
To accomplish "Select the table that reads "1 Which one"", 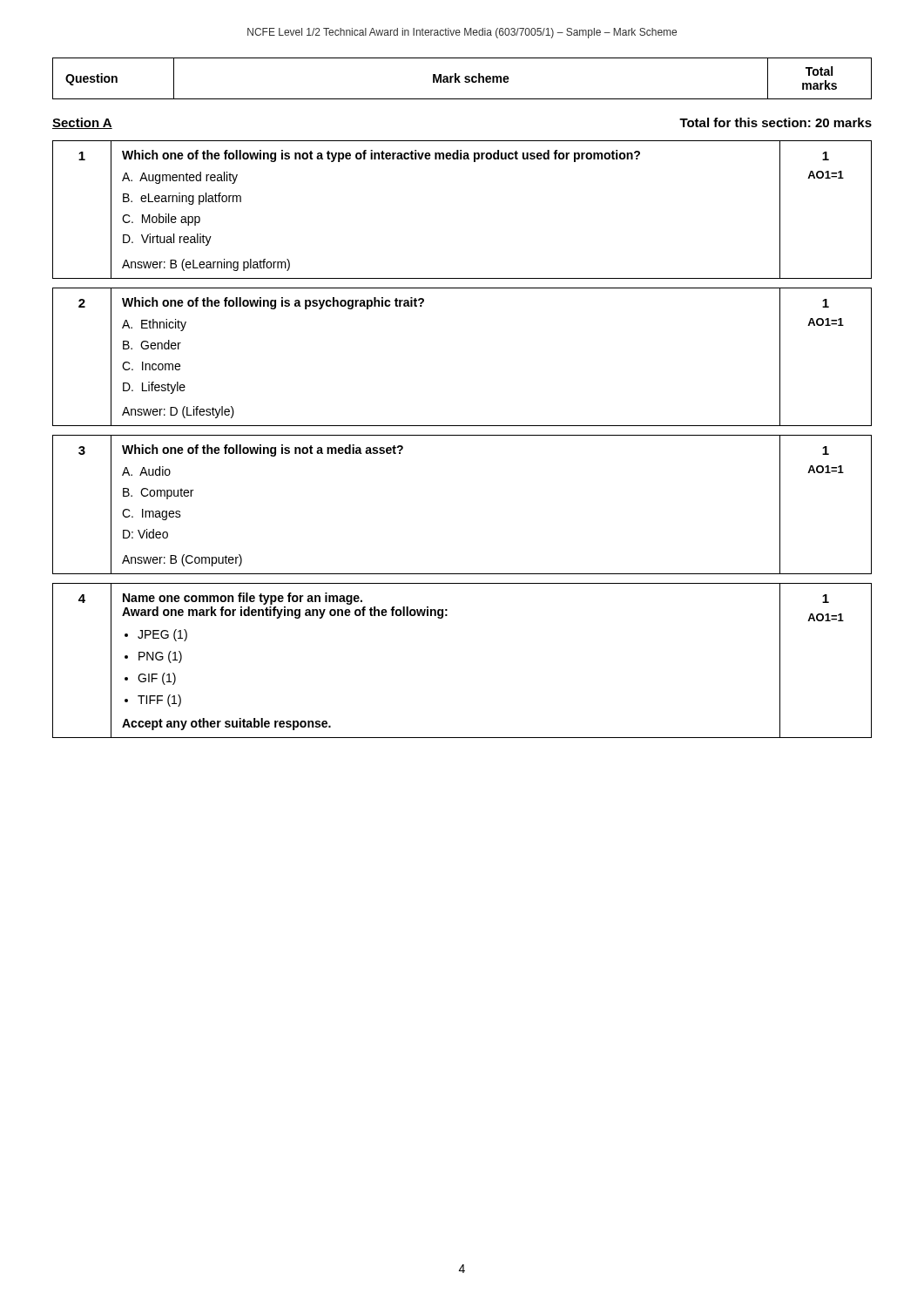I will [x=462, y=210].
